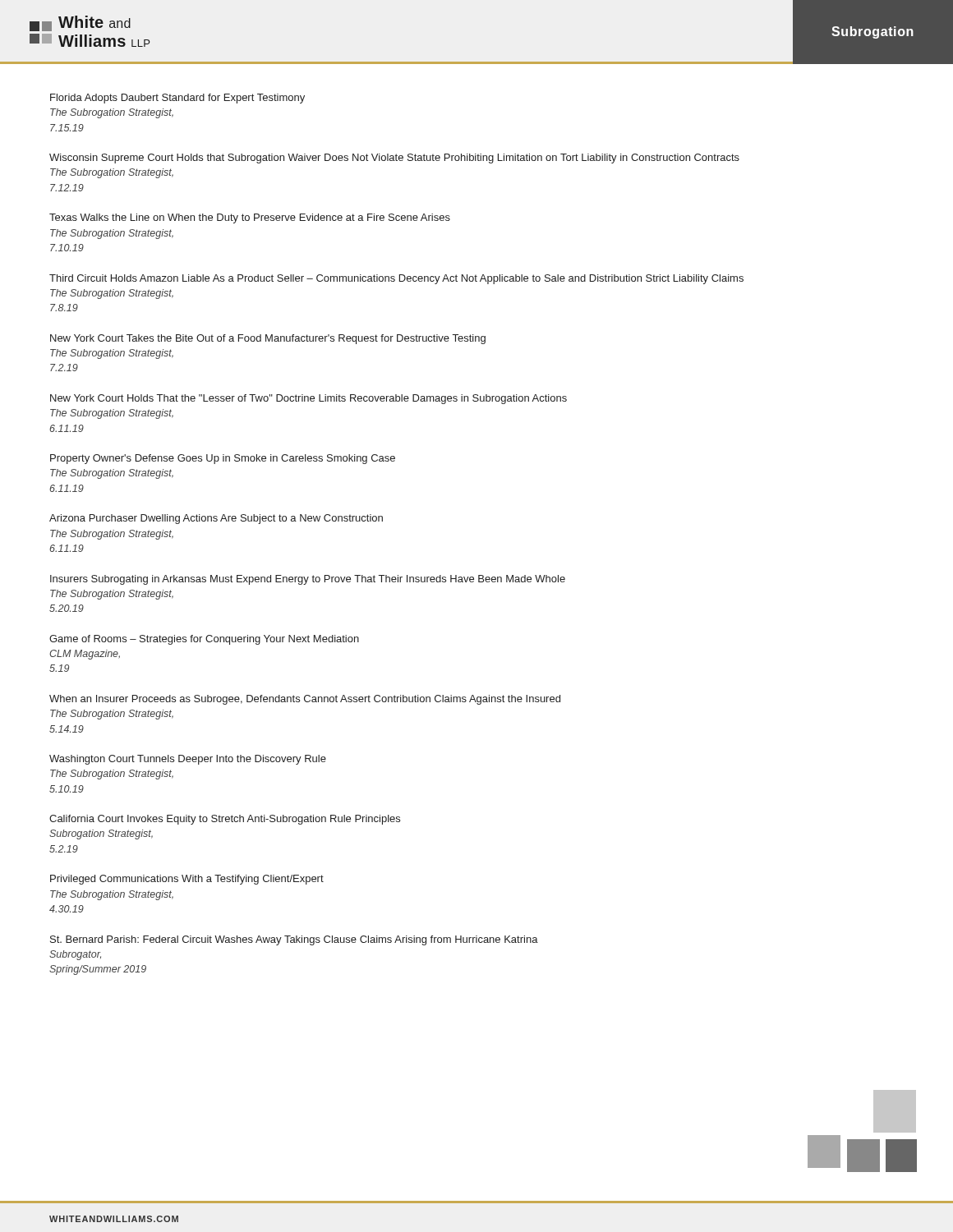Find the list item with the text "Wisconsin Supreme Court"

[x=398, y=172]
